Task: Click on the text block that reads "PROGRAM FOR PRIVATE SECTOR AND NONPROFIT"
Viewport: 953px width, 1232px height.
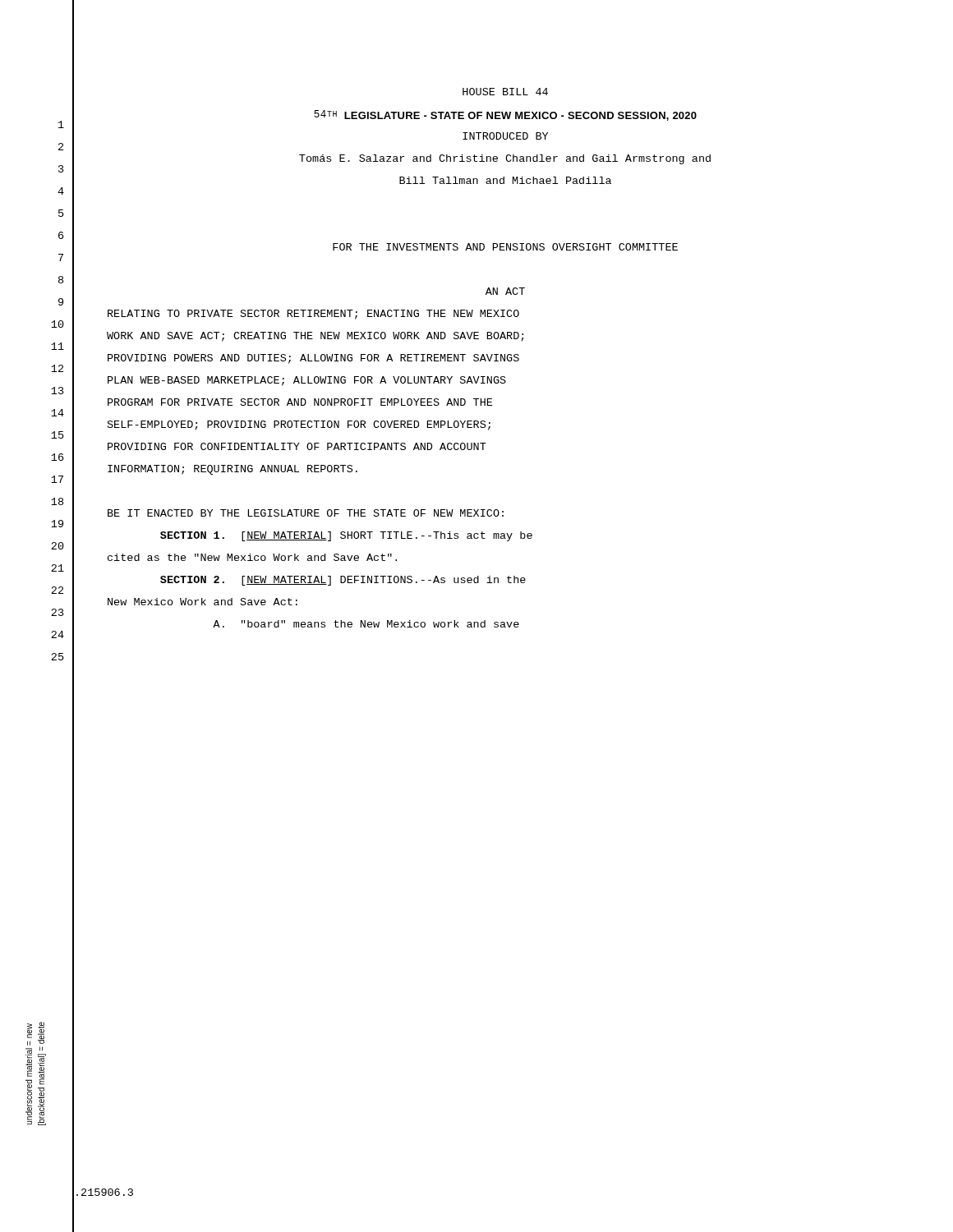Action: (x=300, y=402)
